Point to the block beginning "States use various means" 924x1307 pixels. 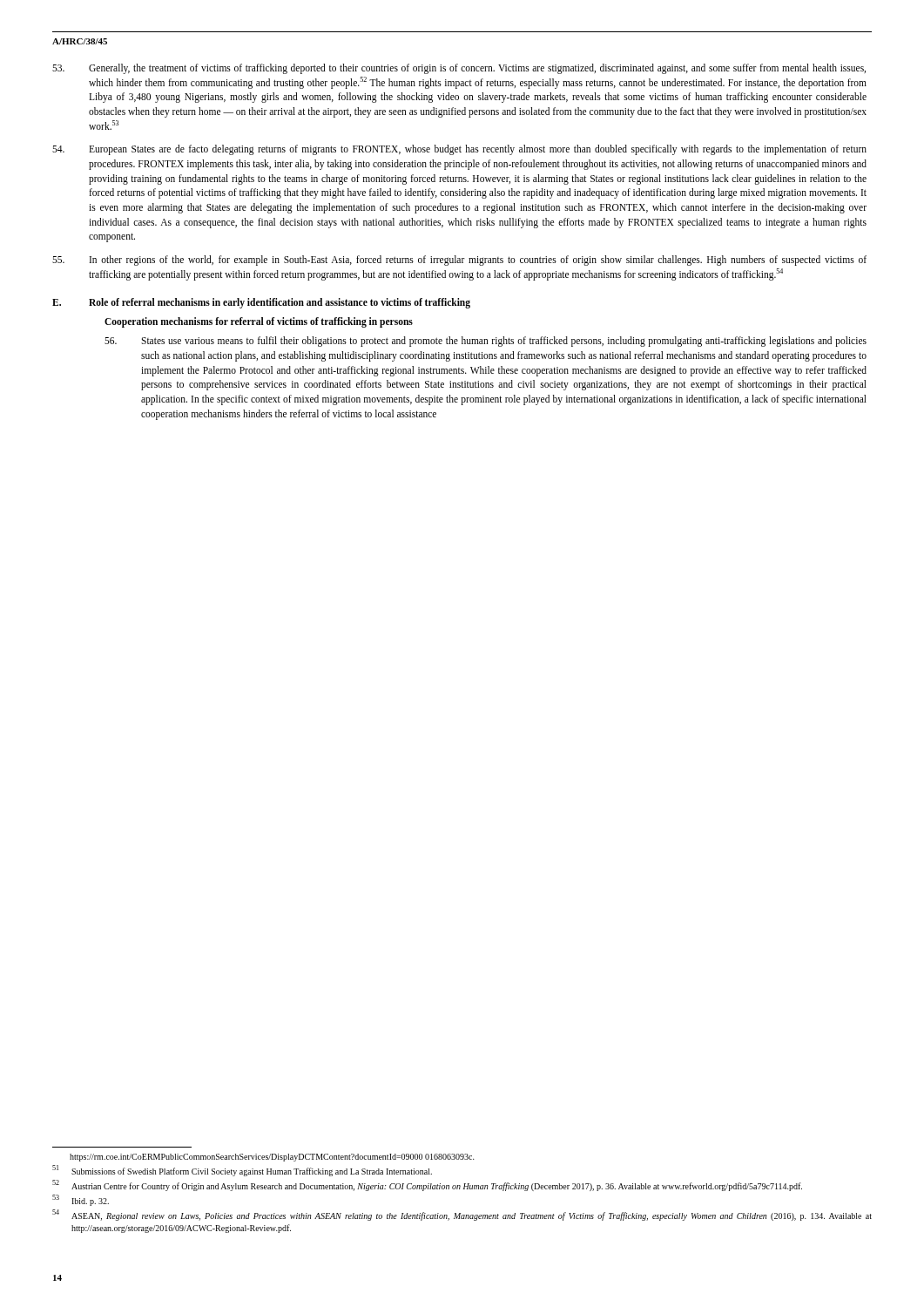(x=486, y=378)
